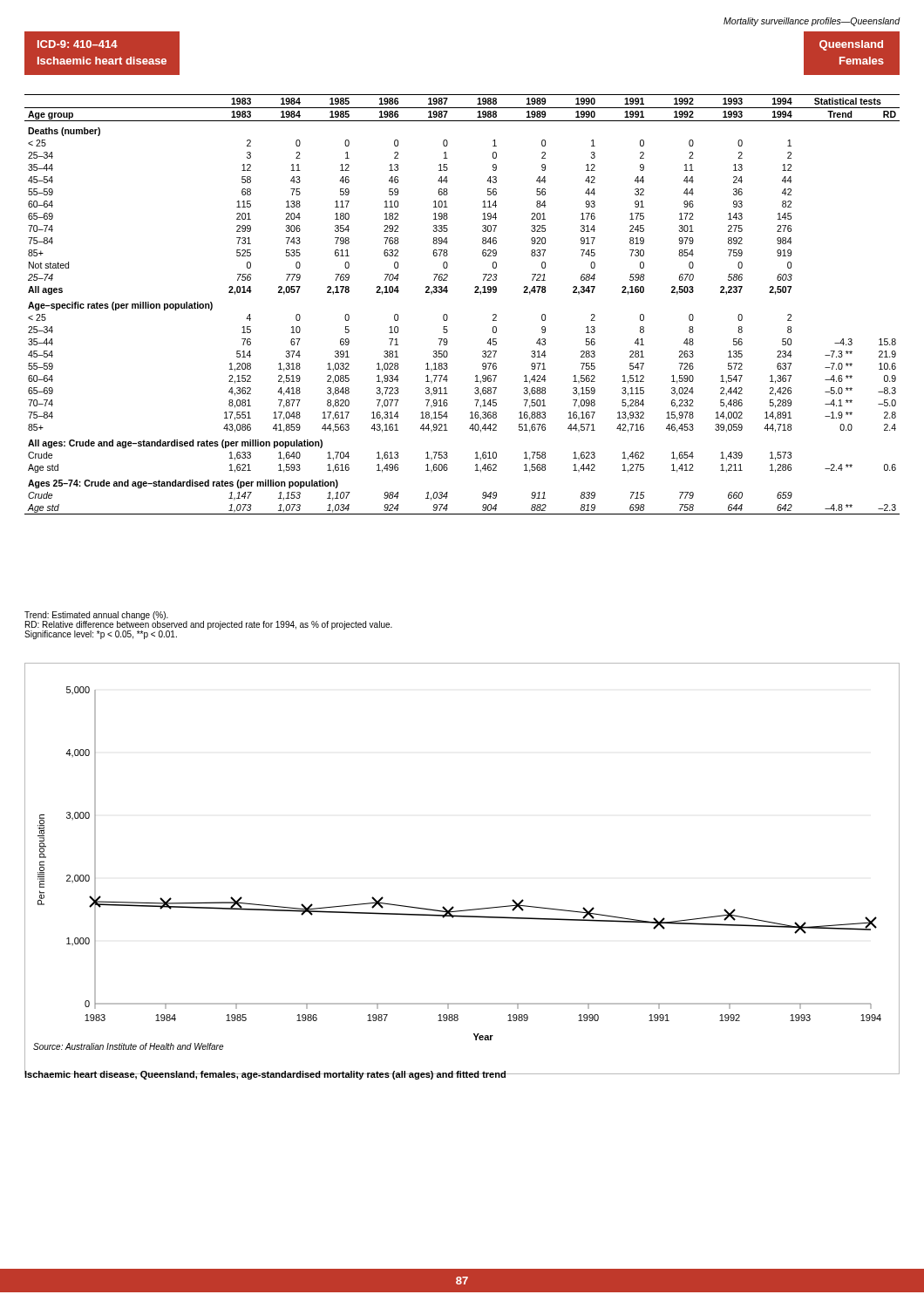The width and height of the screenshot is (924, 1308).
Task: Point to the block starting "Trend: Estimated annual change (%)."
Action: point(208,625)
